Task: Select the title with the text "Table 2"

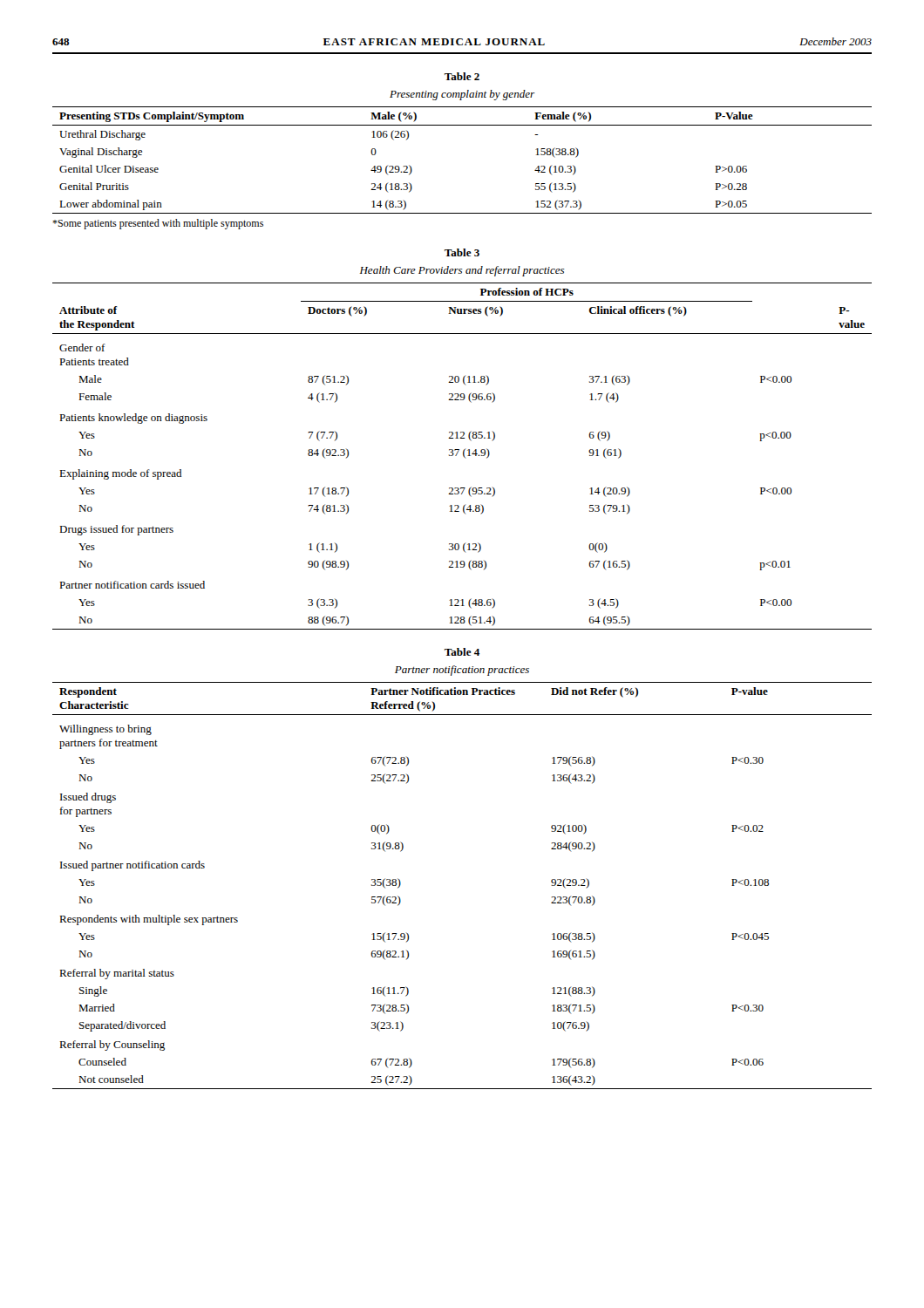Action: tap(462, 76)
